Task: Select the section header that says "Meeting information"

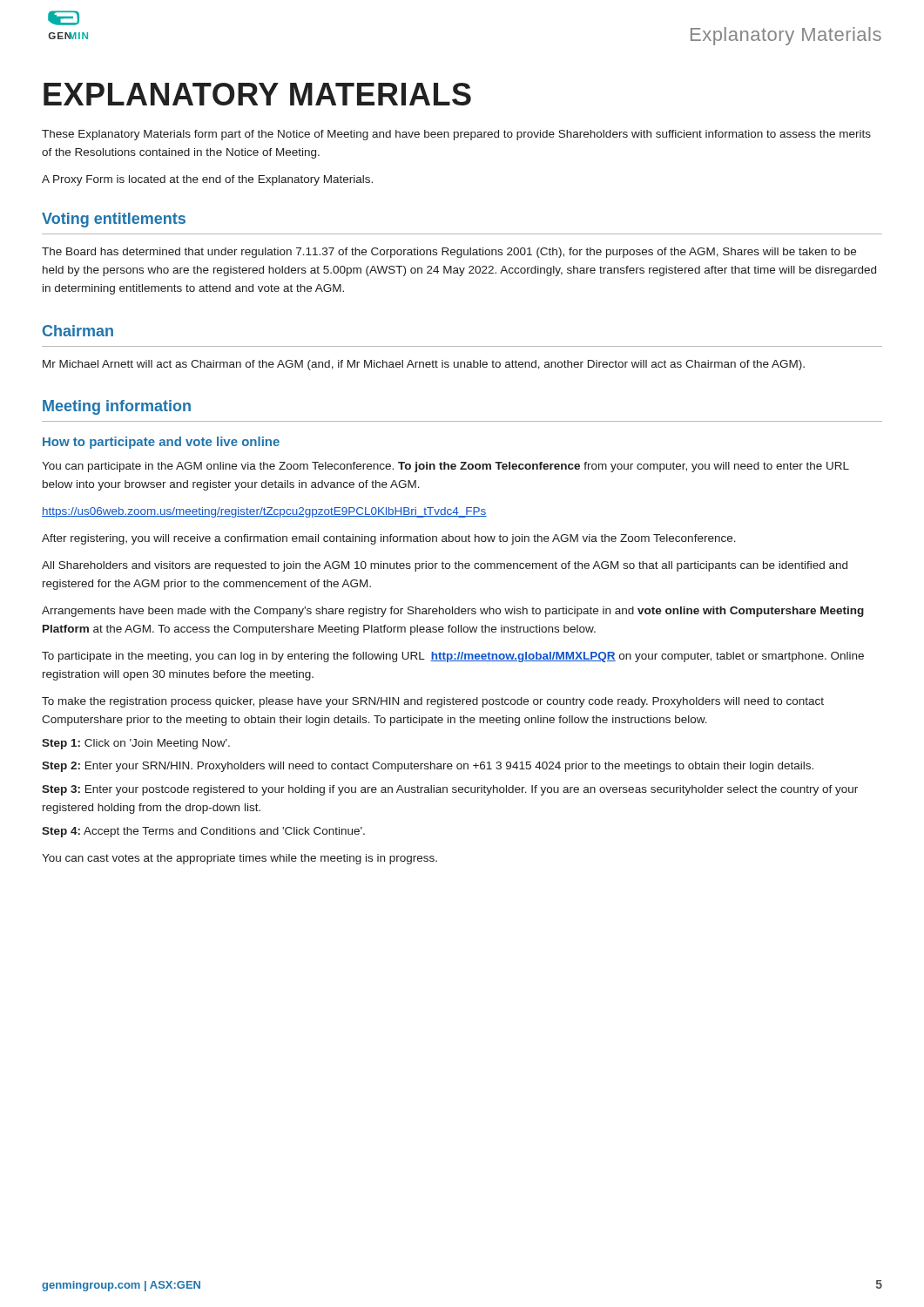Action: 117,406
